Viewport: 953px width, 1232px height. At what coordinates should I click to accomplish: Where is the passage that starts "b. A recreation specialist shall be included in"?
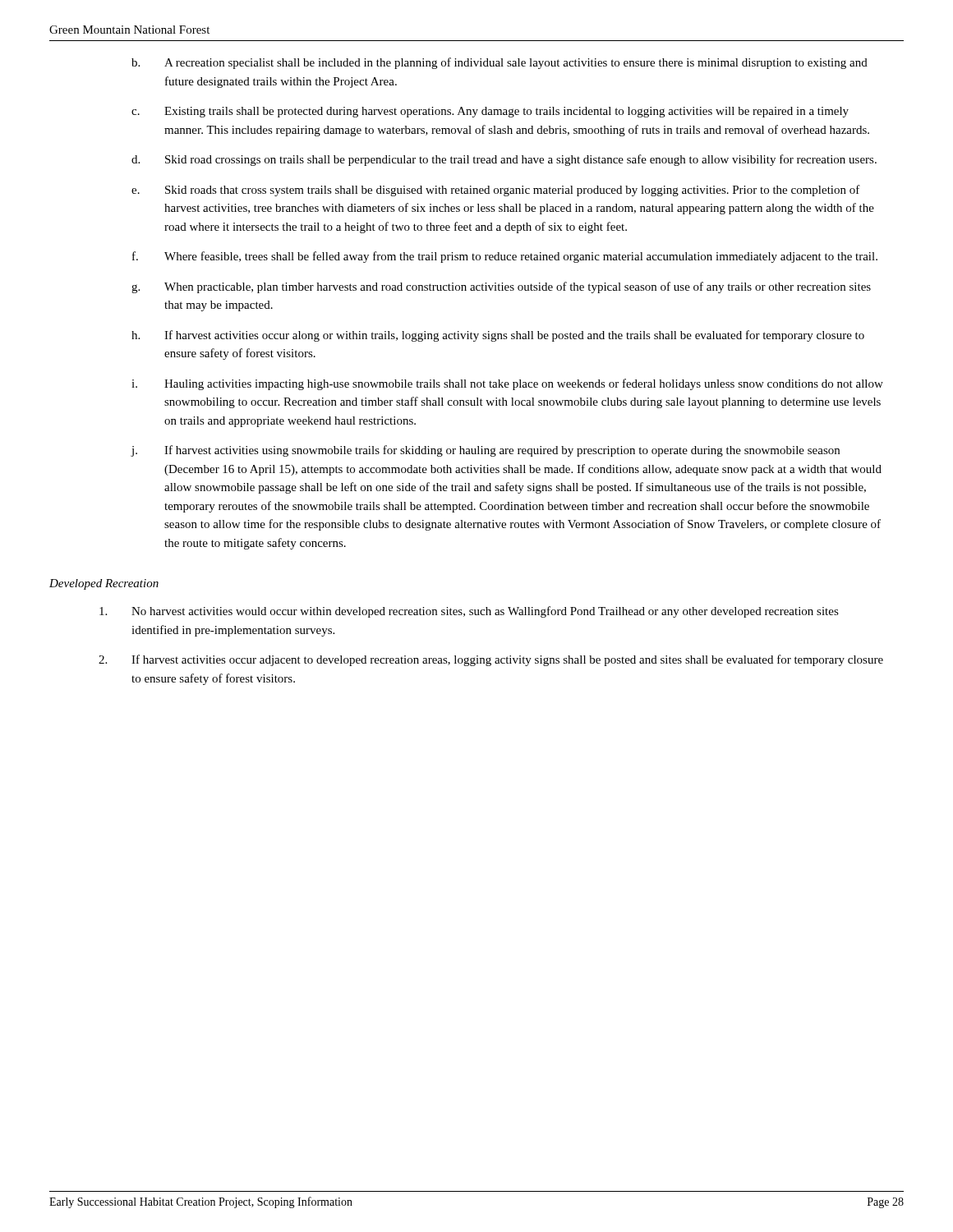click(x=509, y=72)
